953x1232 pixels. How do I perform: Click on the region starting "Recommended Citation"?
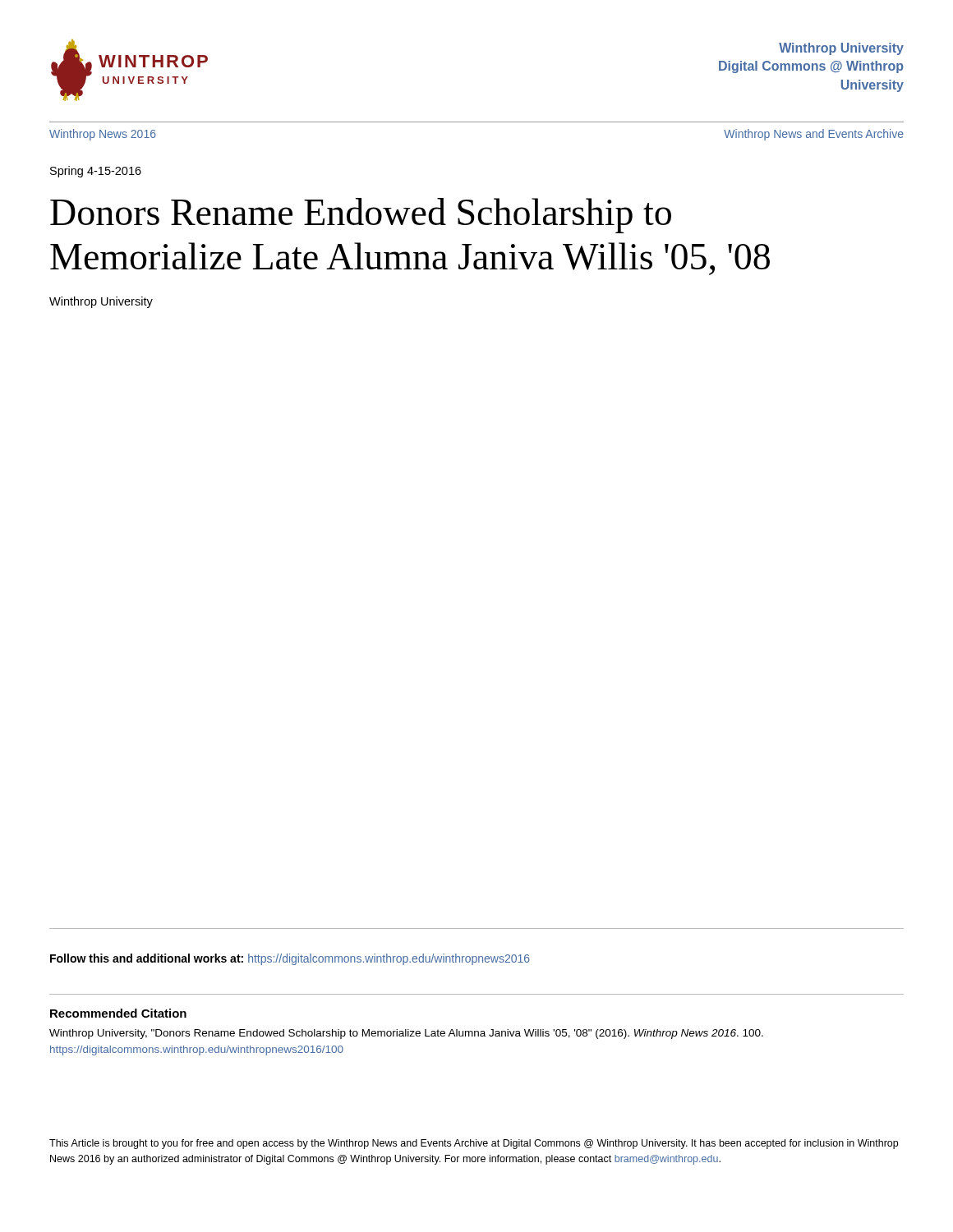click(x=118, y=1013)
